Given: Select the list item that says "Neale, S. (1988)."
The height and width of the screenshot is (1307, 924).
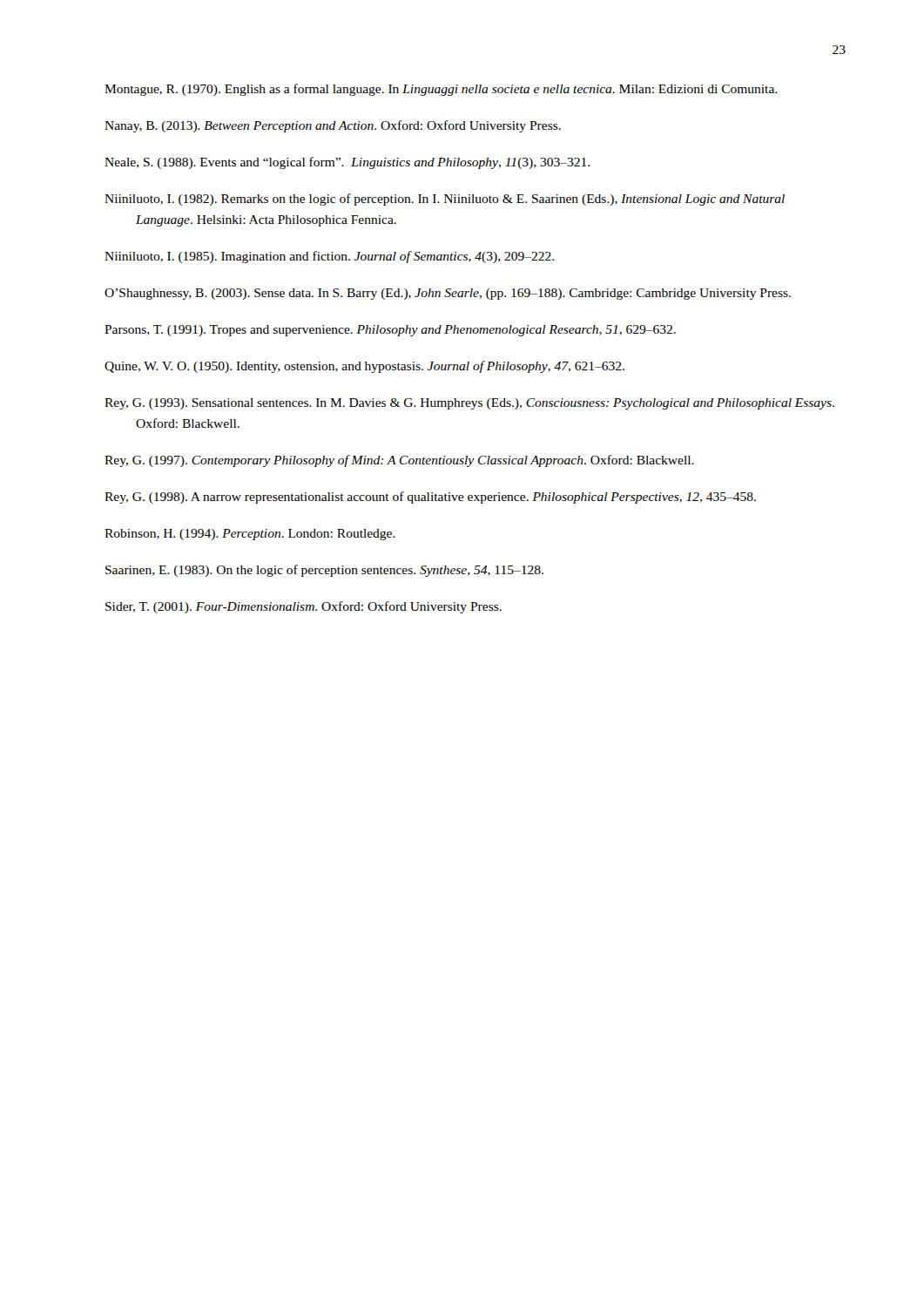Looking at the screenshot, I should (348, 162).
